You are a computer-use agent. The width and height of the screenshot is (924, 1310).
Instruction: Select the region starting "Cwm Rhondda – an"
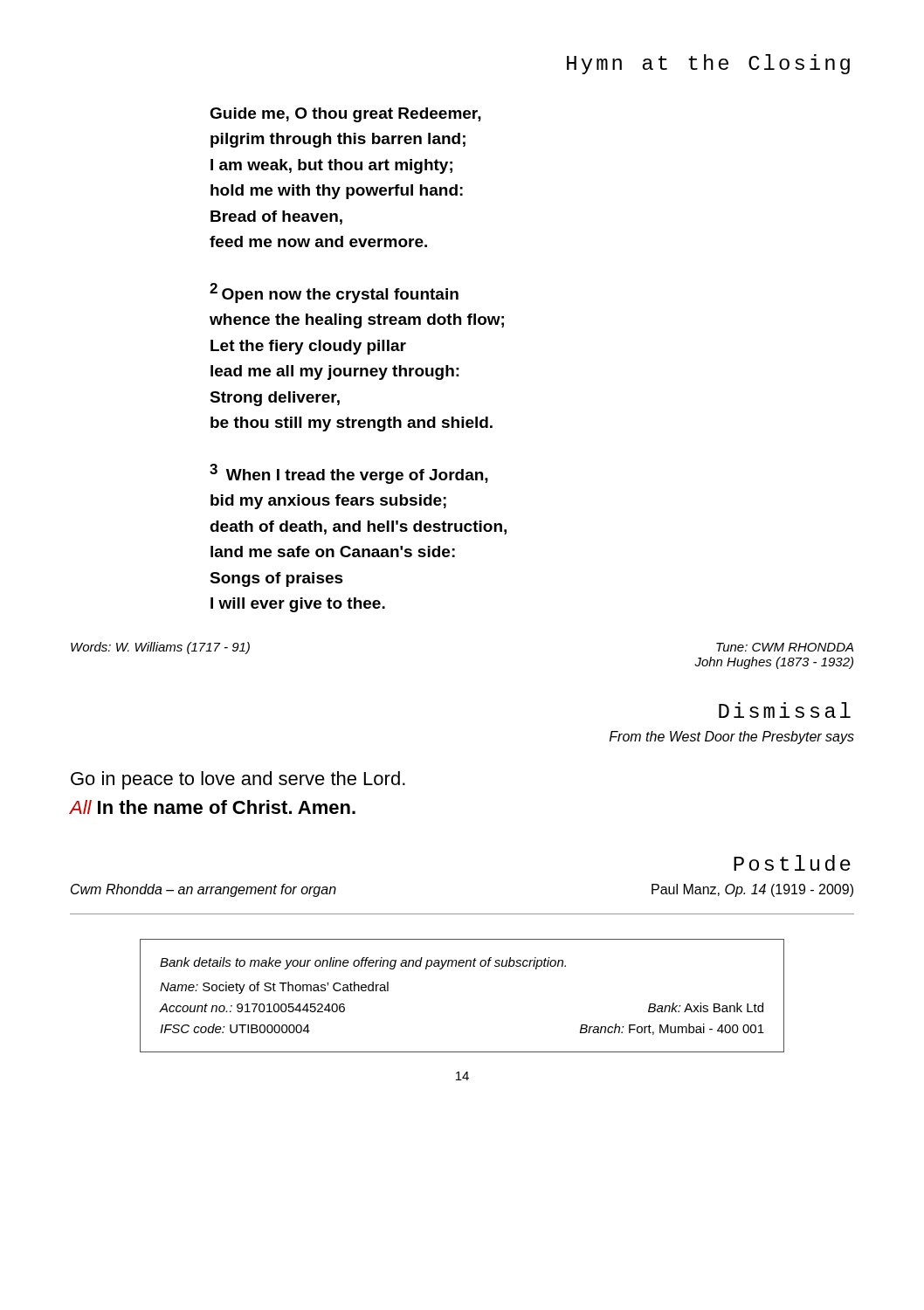(x=203, y=889)
